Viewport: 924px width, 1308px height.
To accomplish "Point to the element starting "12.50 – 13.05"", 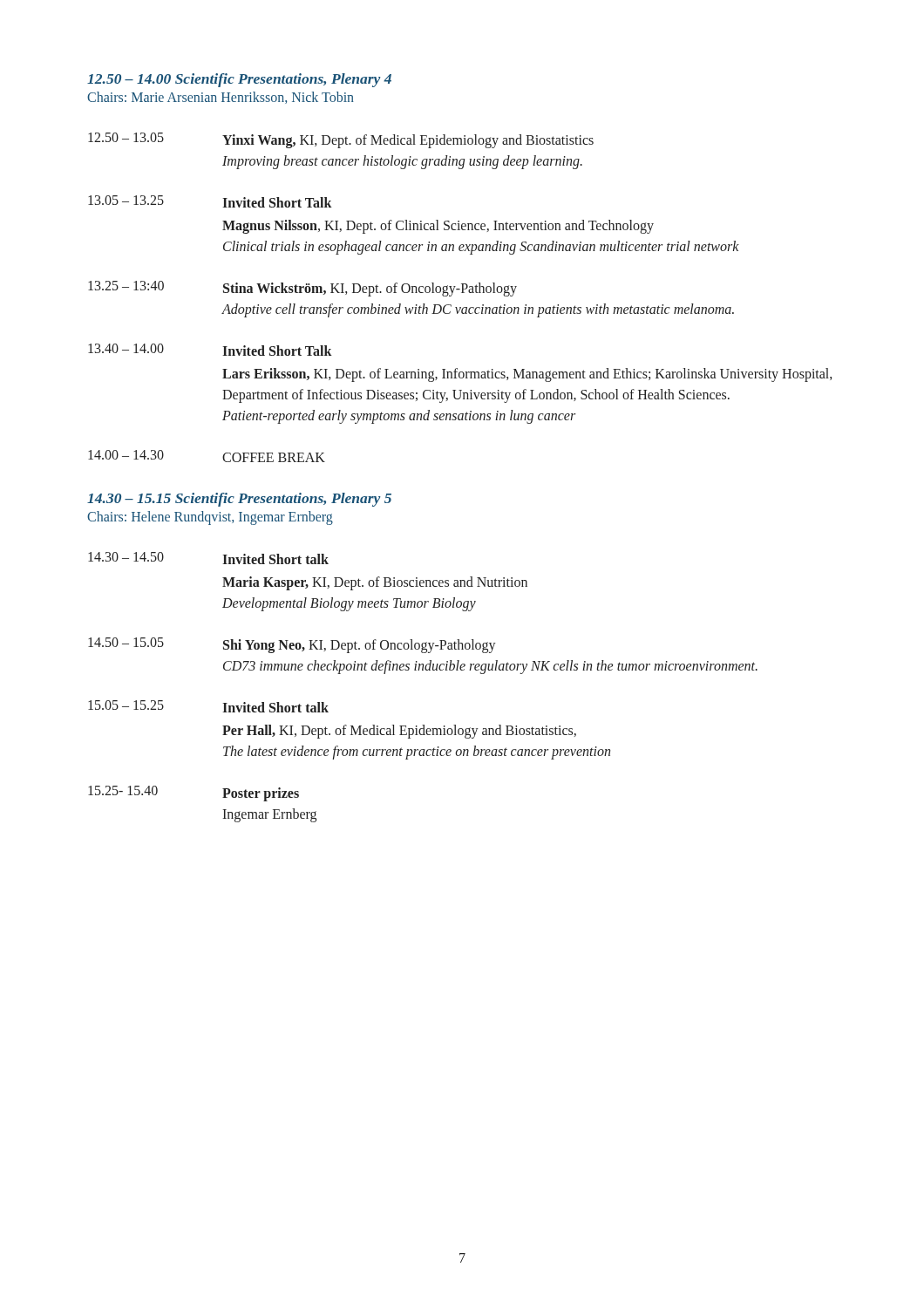I will pos(462,151).
